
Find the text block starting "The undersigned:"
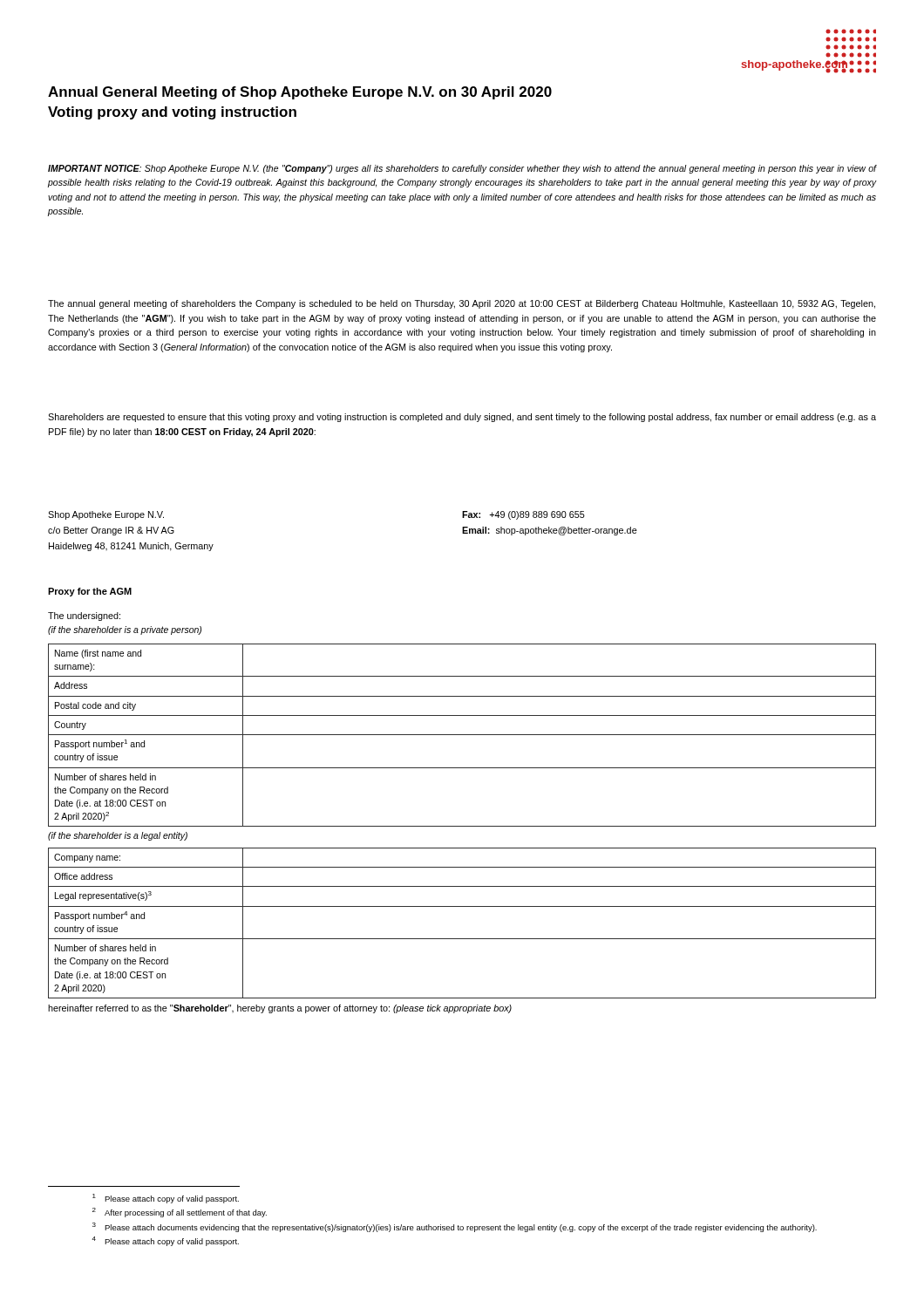coord(85,616)
